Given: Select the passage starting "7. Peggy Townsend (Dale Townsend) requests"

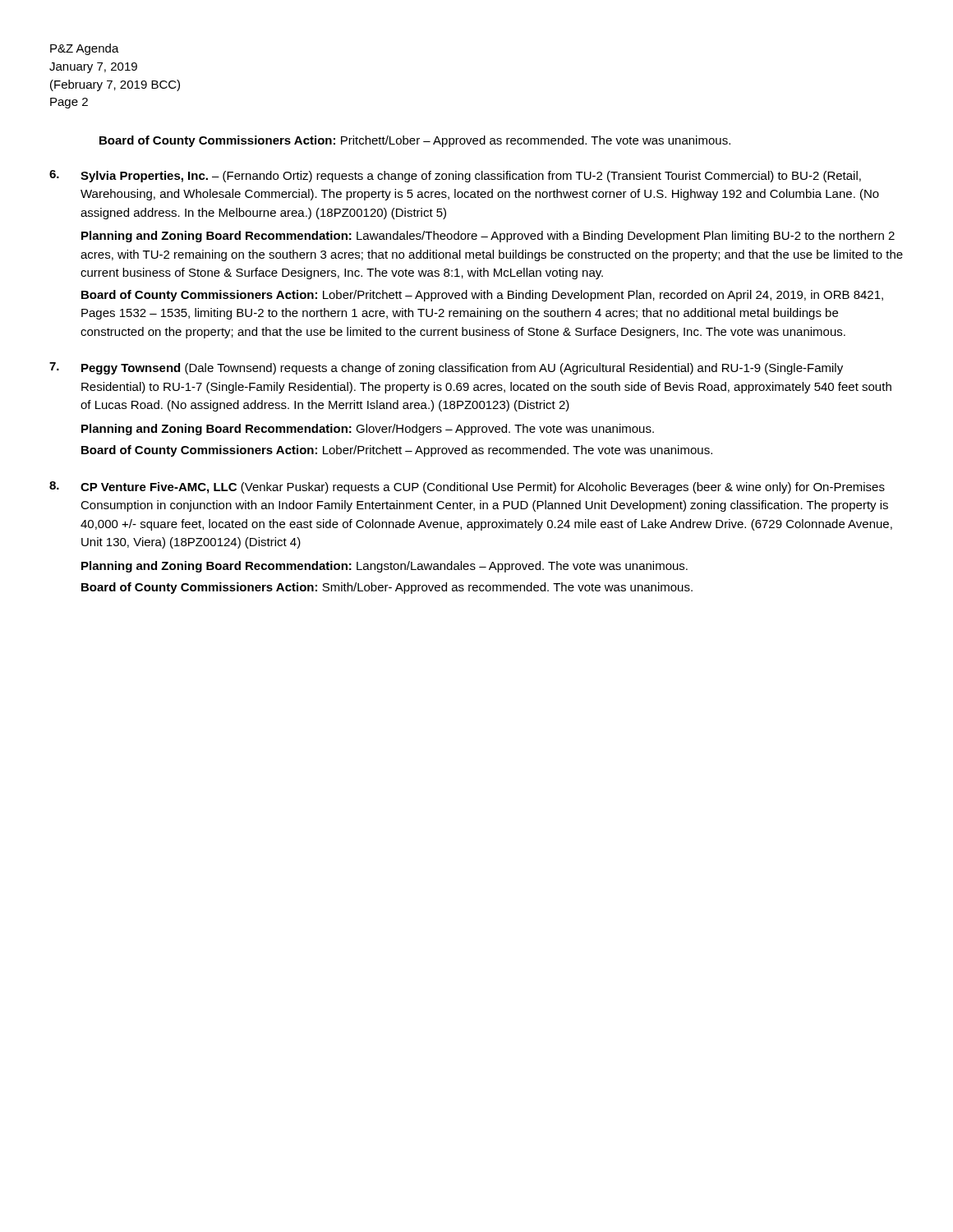Looking at the screenshot, I should point(476,387).
